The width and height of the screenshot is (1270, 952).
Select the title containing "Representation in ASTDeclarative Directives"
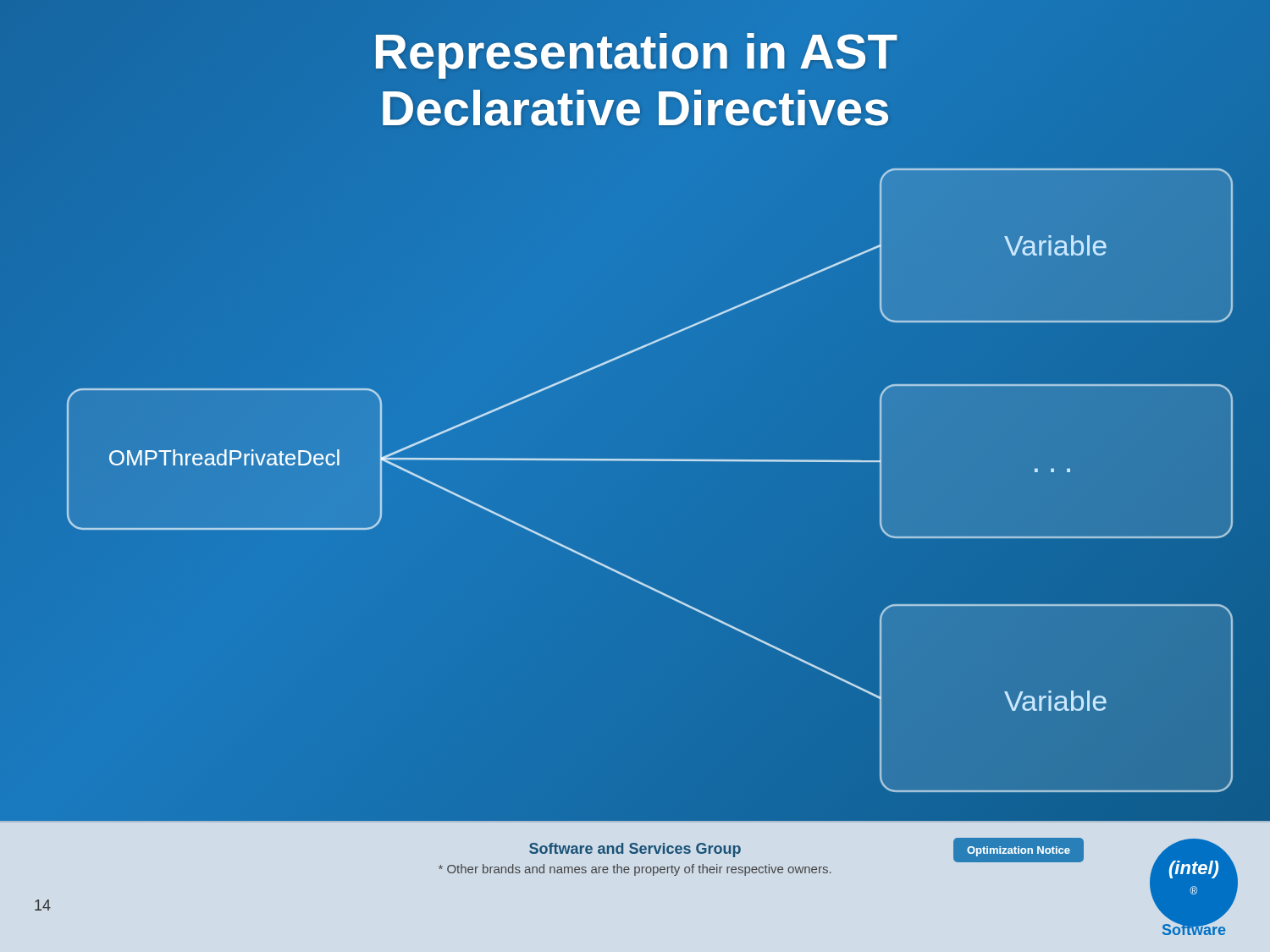635,80
